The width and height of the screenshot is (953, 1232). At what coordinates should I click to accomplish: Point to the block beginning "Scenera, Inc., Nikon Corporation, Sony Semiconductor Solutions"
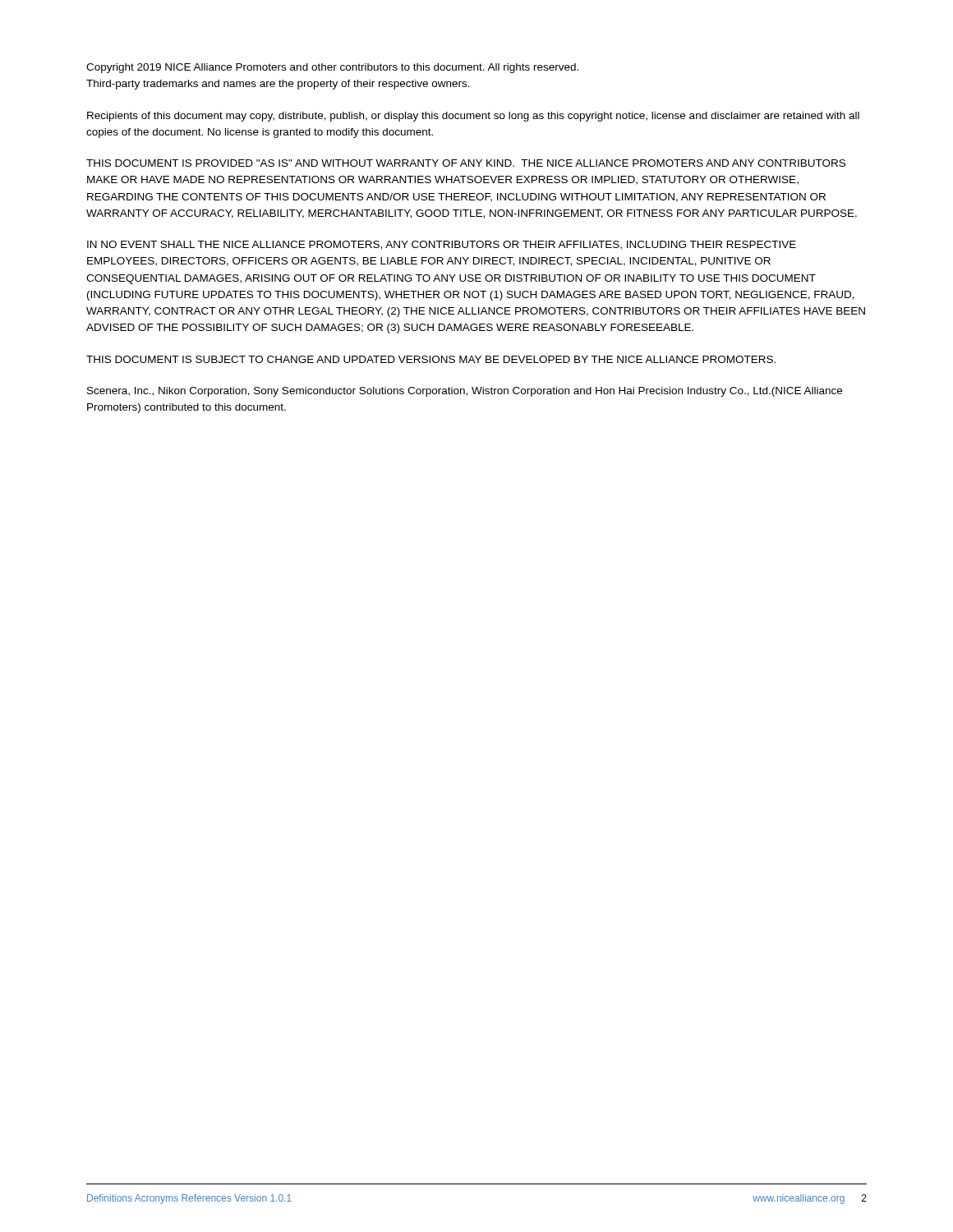tap(464, 399)
